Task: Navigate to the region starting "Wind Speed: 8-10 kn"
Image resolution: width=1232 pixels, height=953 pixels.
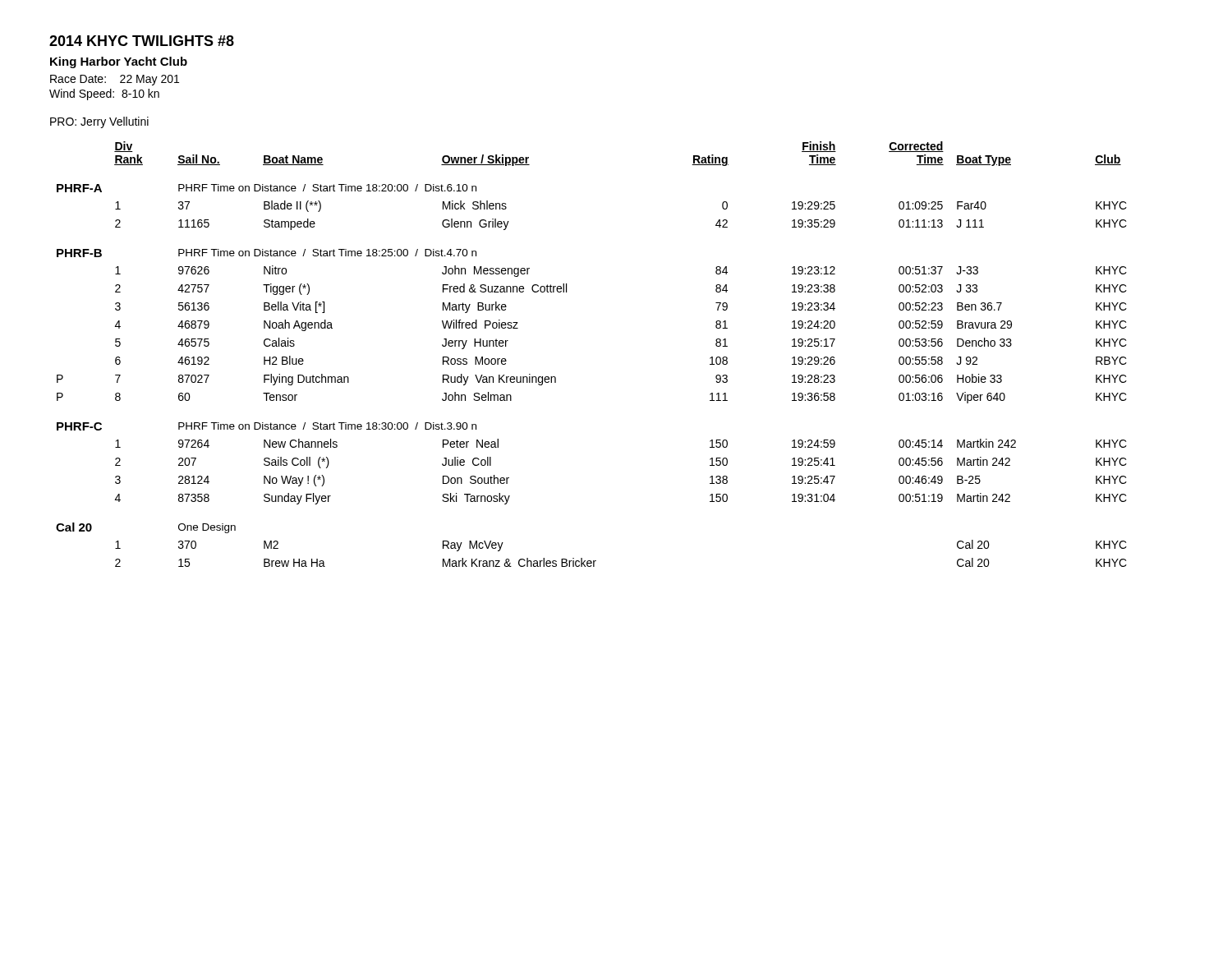Action: click(x=105, y=94)
